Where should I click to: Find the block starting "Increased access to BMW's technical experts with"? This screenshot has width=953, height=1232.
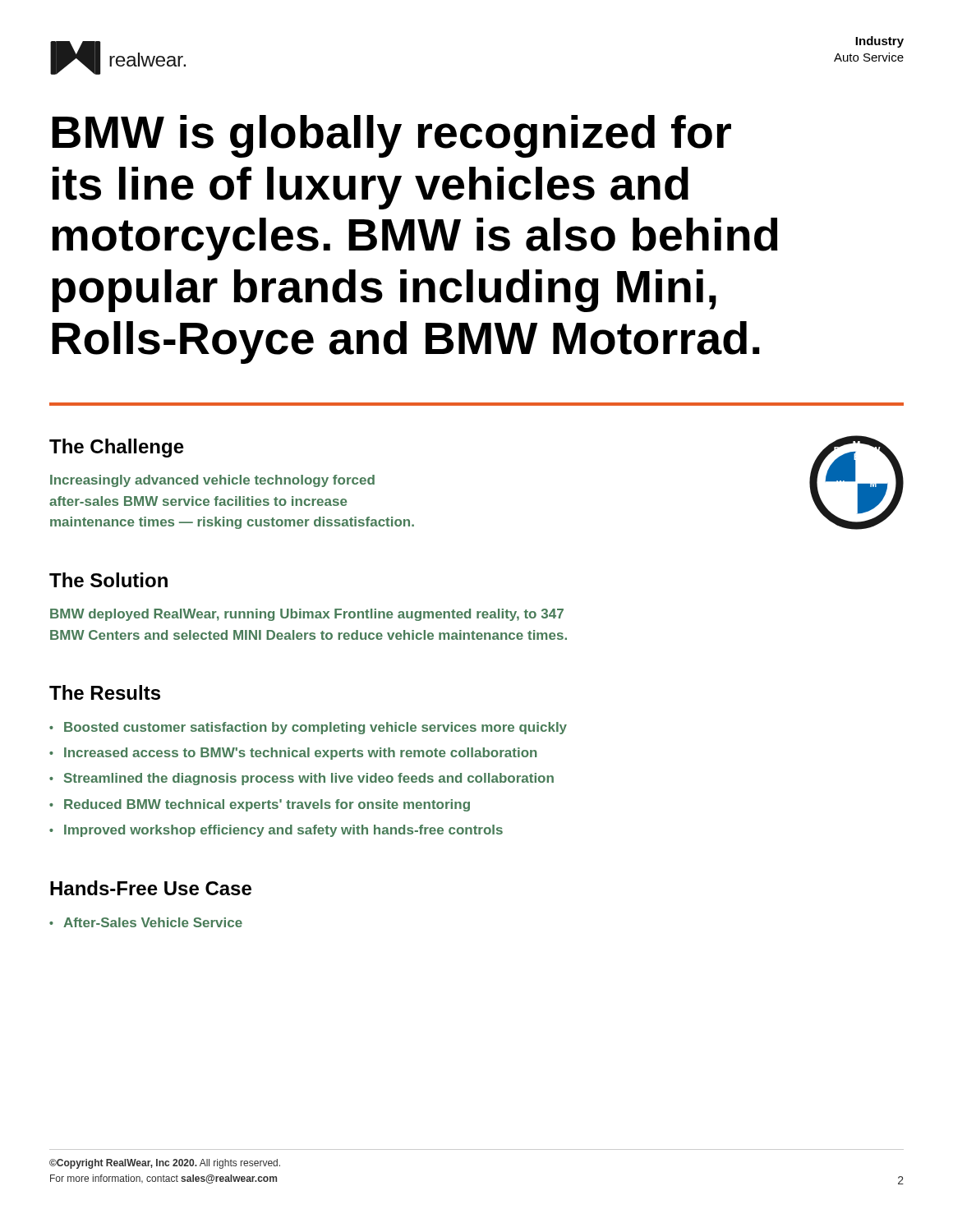tap(300, 753)
